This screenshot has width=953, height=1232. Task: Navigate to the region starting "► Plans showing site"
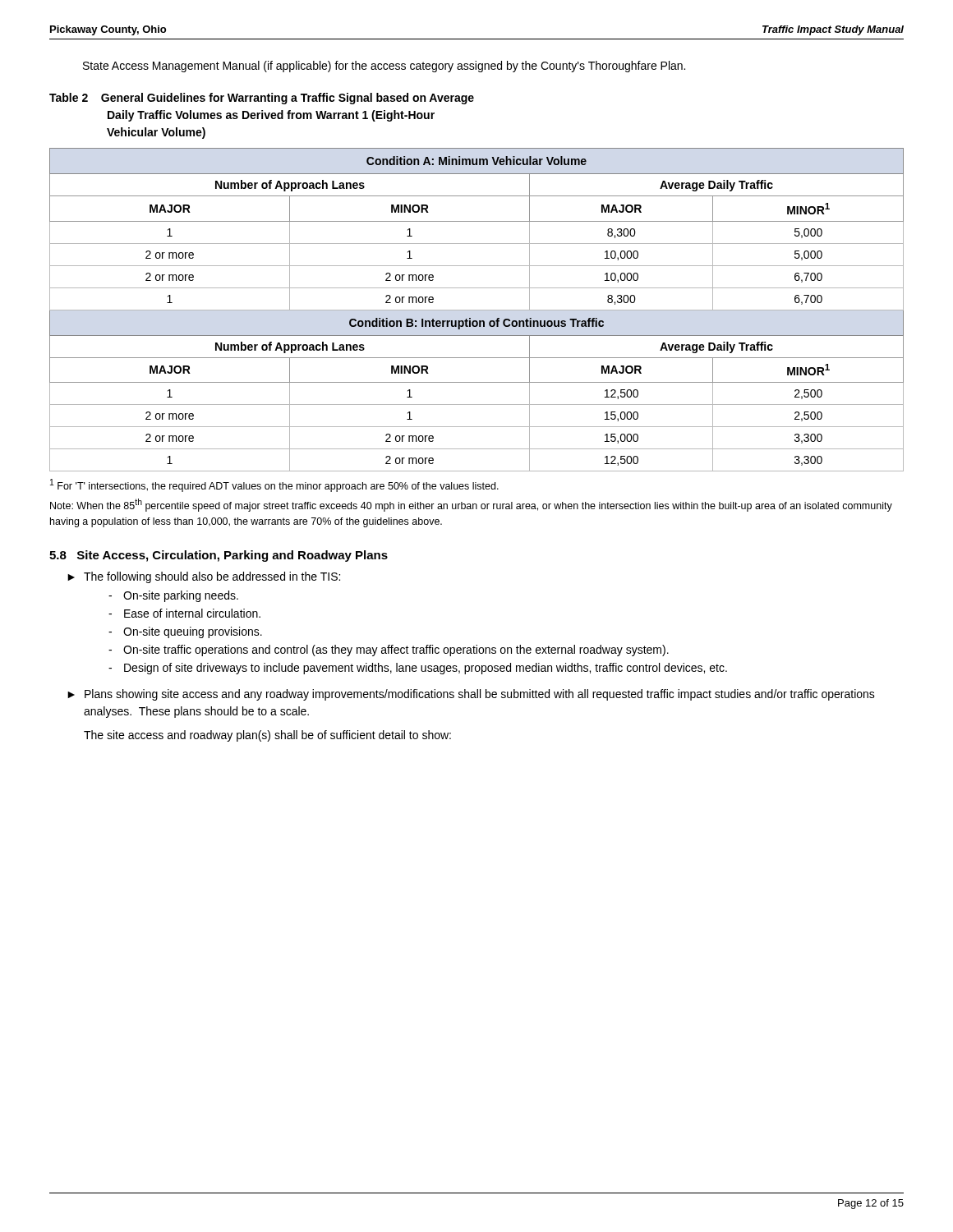coord(471,695)
